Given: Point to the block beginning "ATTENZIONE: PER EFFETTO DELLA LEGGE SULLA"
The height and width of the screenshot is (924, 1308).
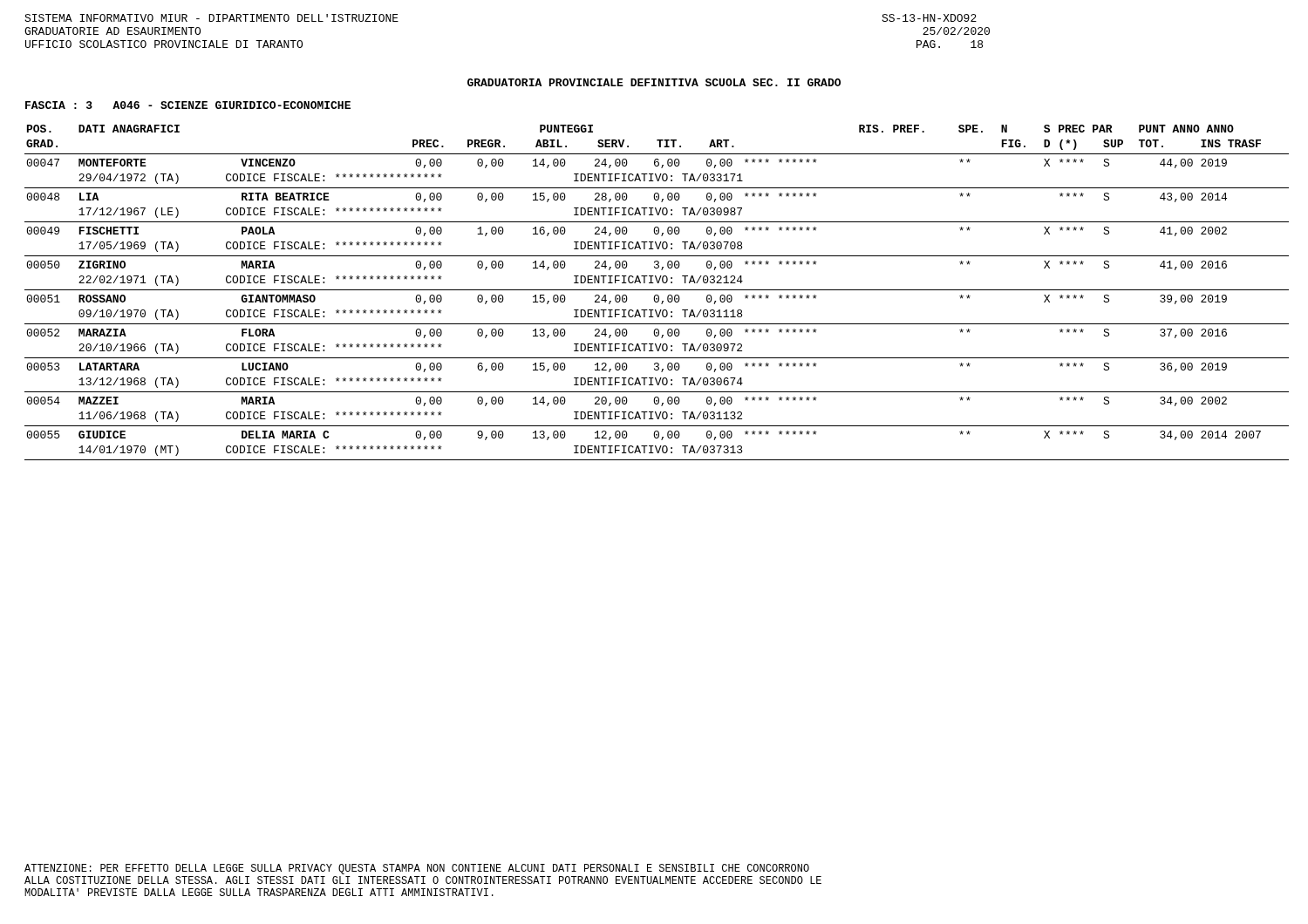Looking at the screenshot, I should point(652,881).
